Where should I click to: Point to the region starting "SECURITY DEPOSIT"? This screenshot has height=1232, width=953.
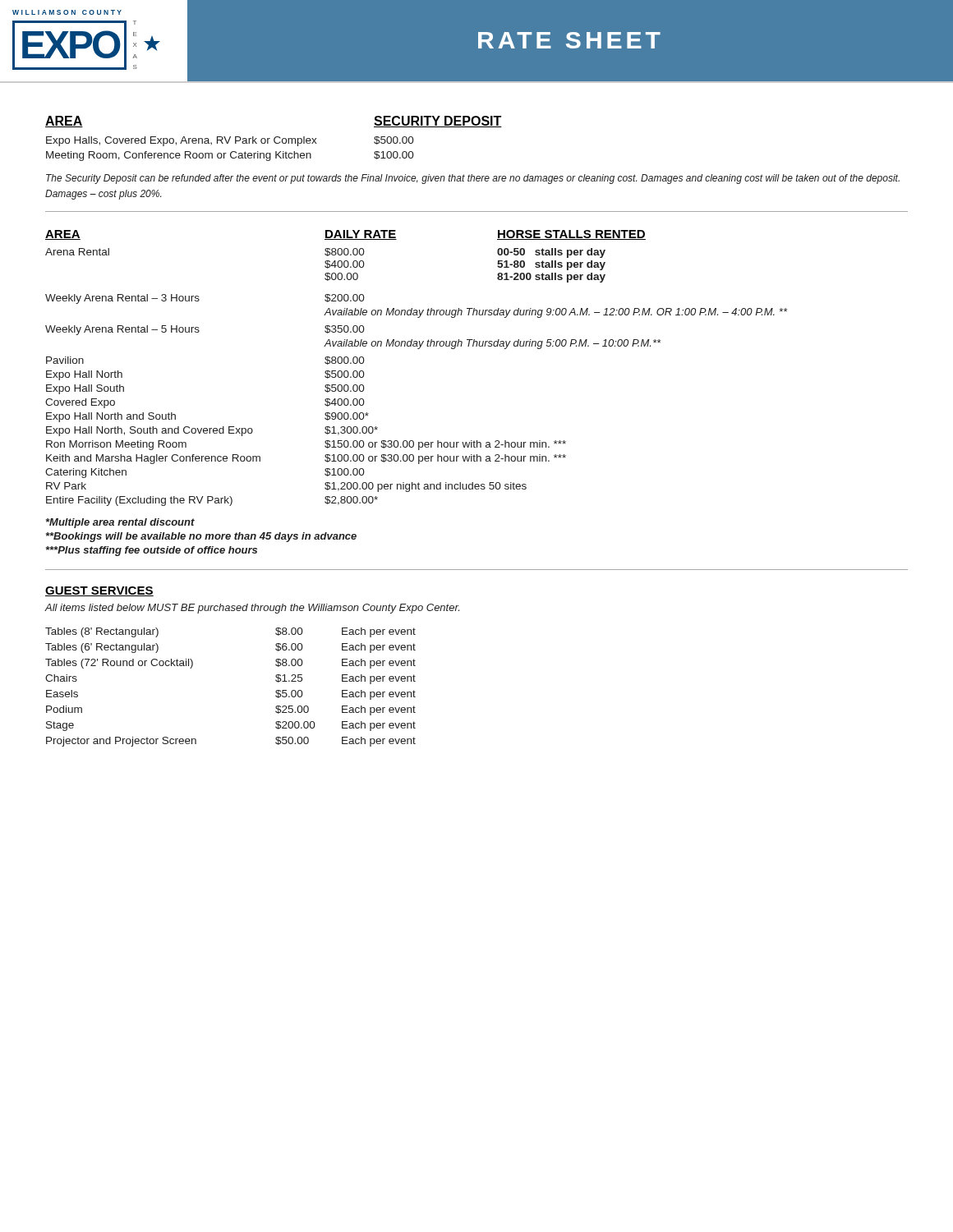pyautogui.click(x=438, y=121)
